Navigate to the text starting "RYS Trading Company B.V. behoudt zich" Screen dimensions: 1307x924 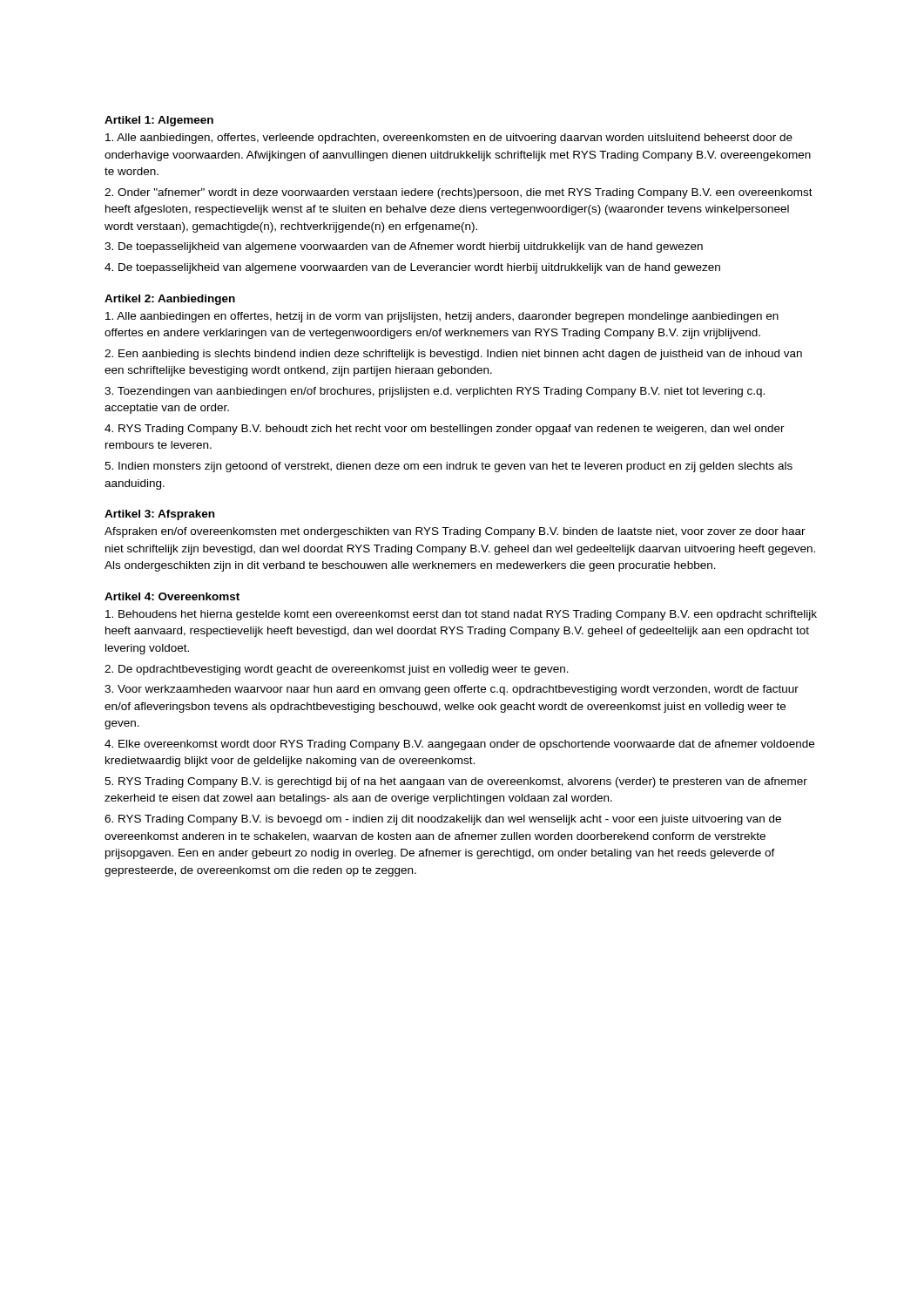(444, 437)
